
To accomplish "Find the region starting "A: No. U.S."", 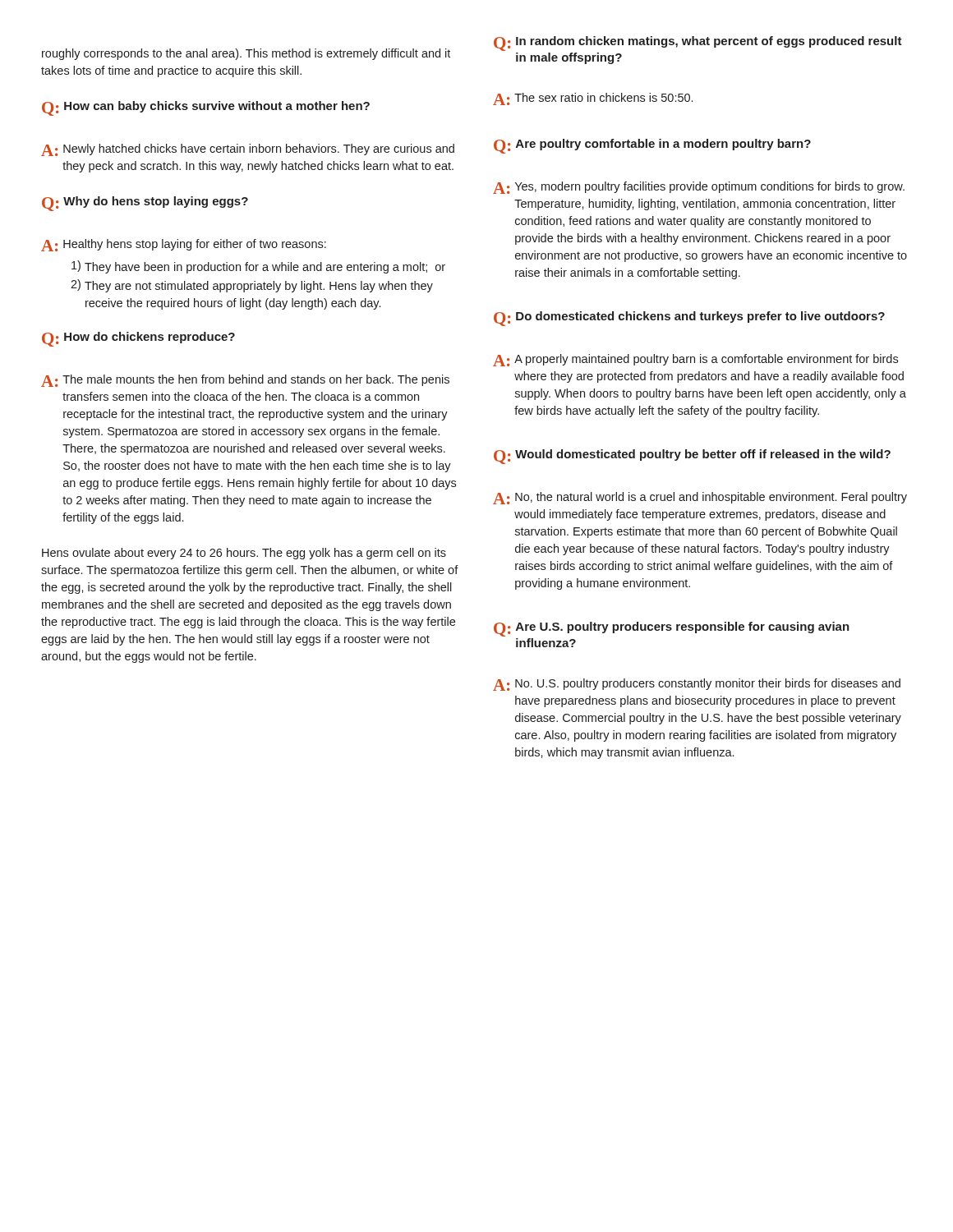I will [702, 718].
